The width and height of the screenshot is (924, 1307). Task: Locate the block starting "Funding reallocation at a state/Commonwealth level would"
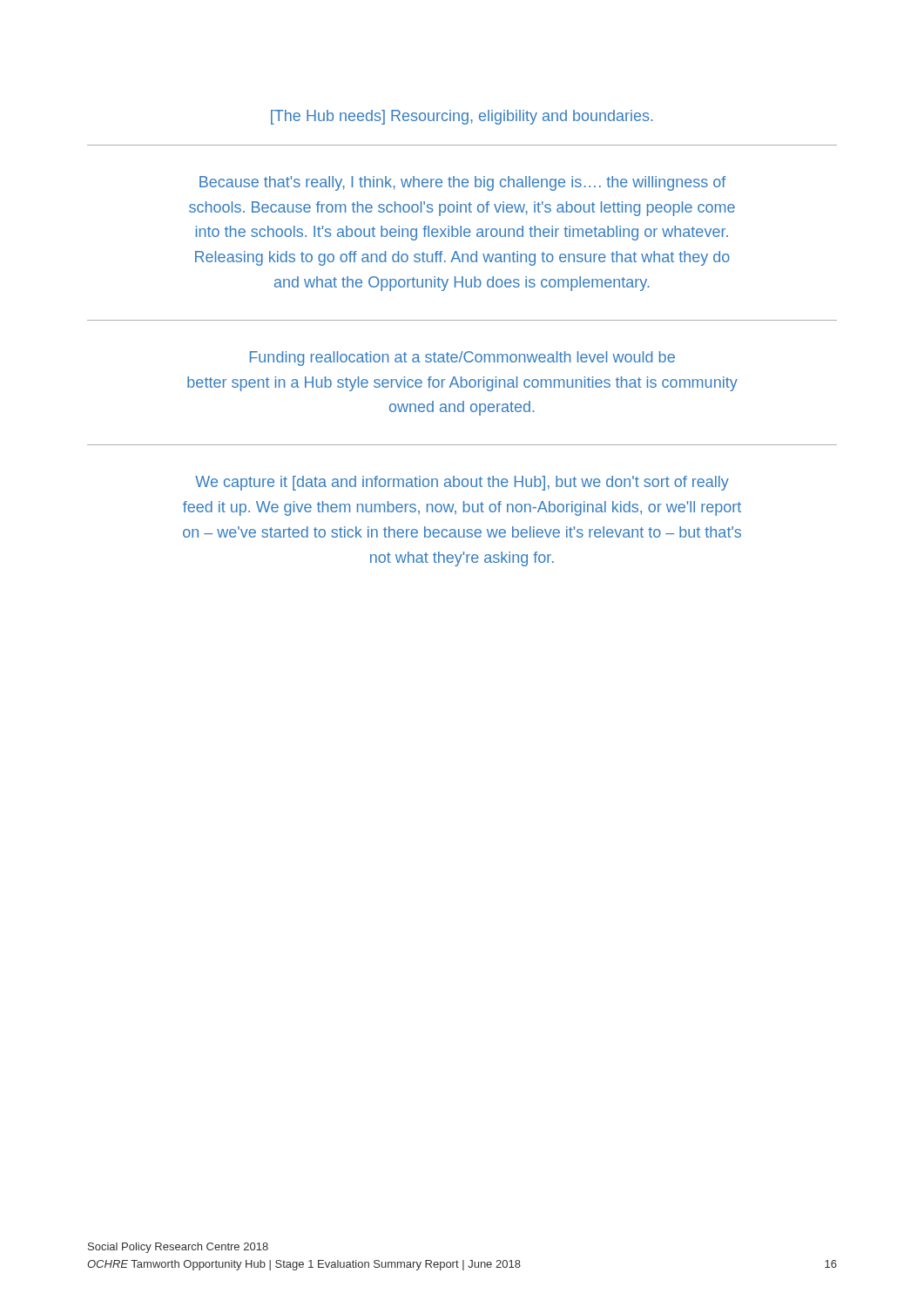pos(462,382)
